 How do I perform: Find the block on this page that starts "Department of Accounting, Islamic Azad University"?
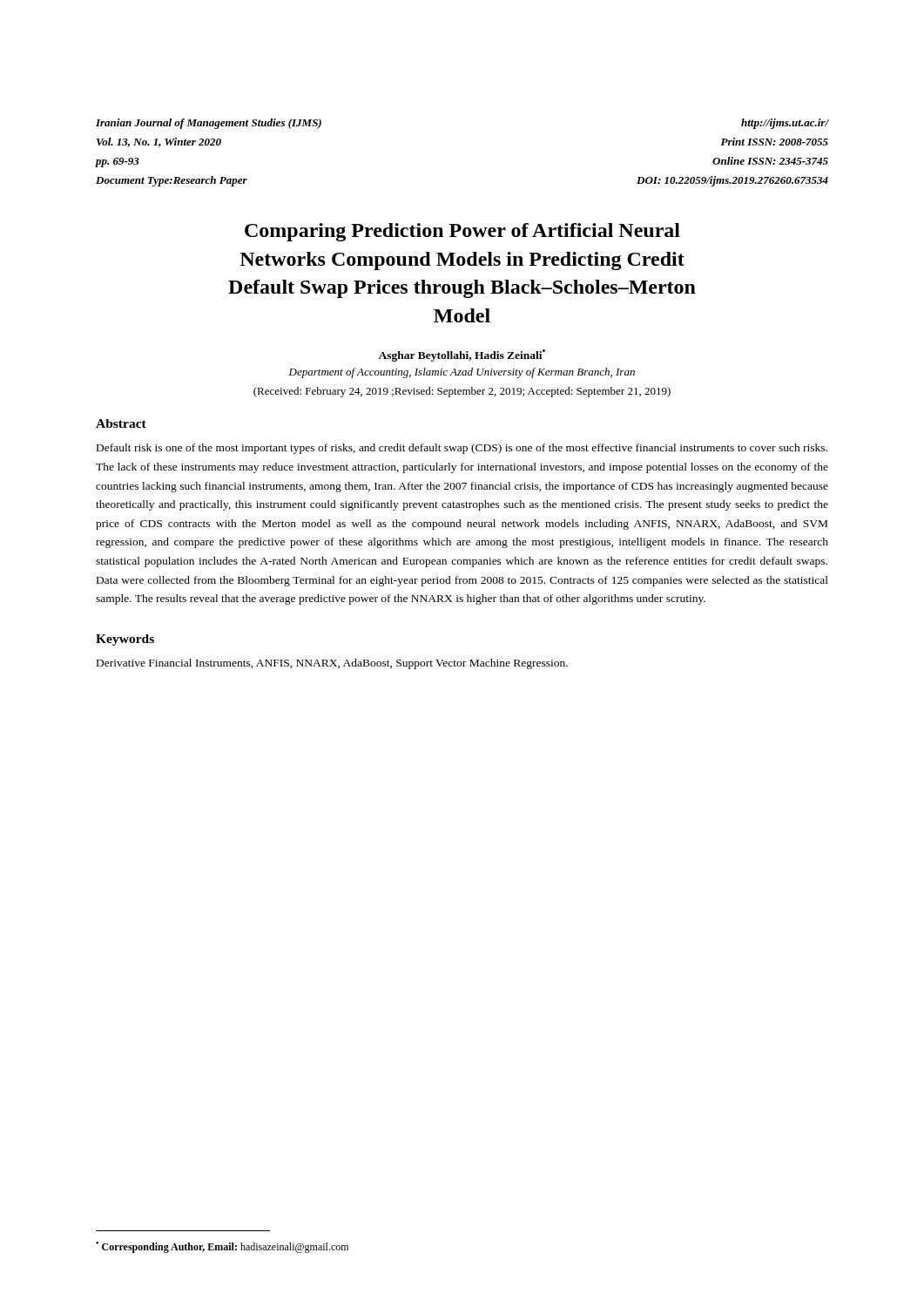pyautogui.click(x=462, y=372)
